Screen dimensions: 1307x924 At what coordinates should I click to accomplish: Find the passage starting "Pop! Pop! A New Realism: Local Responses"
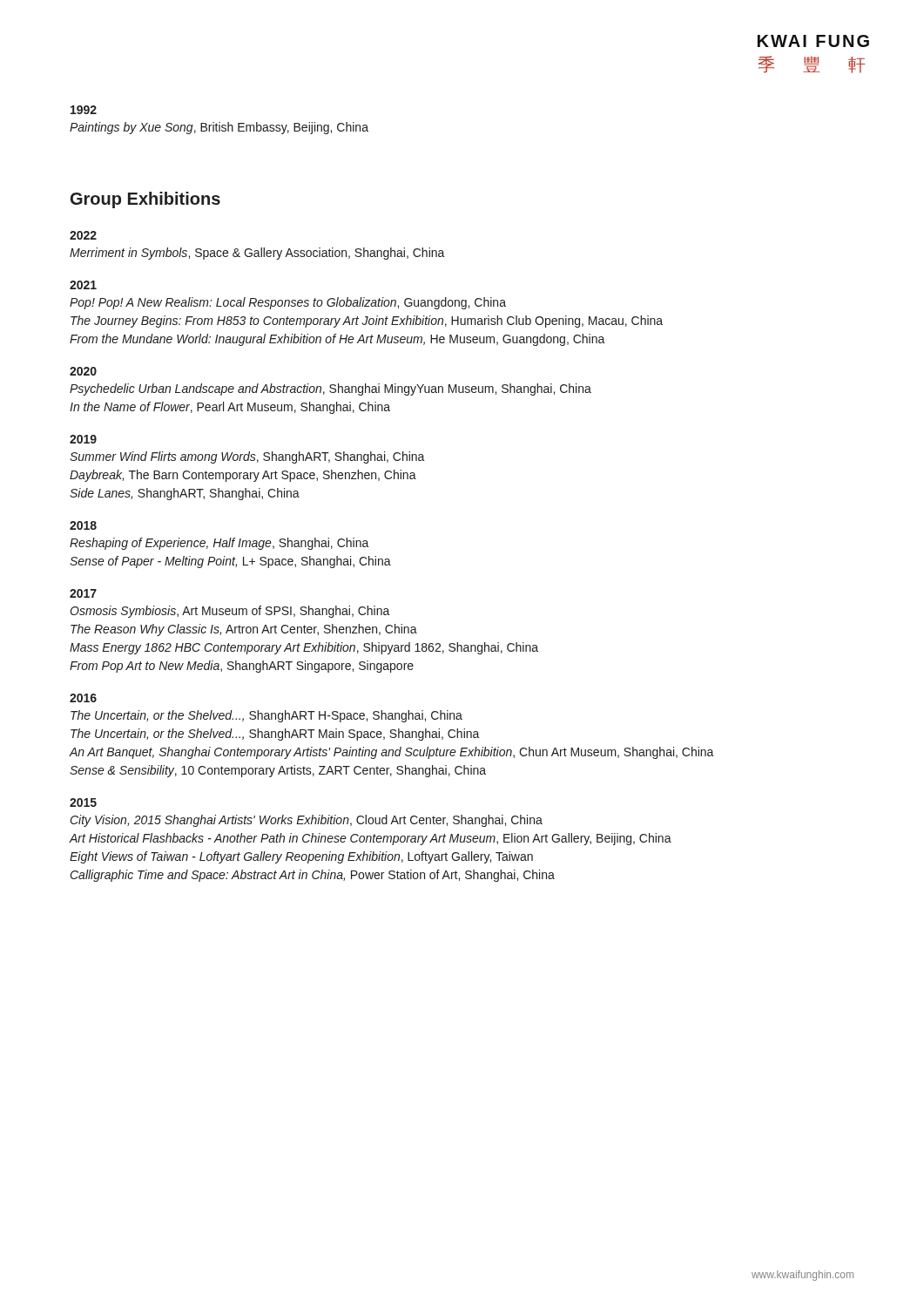(288, 302)
